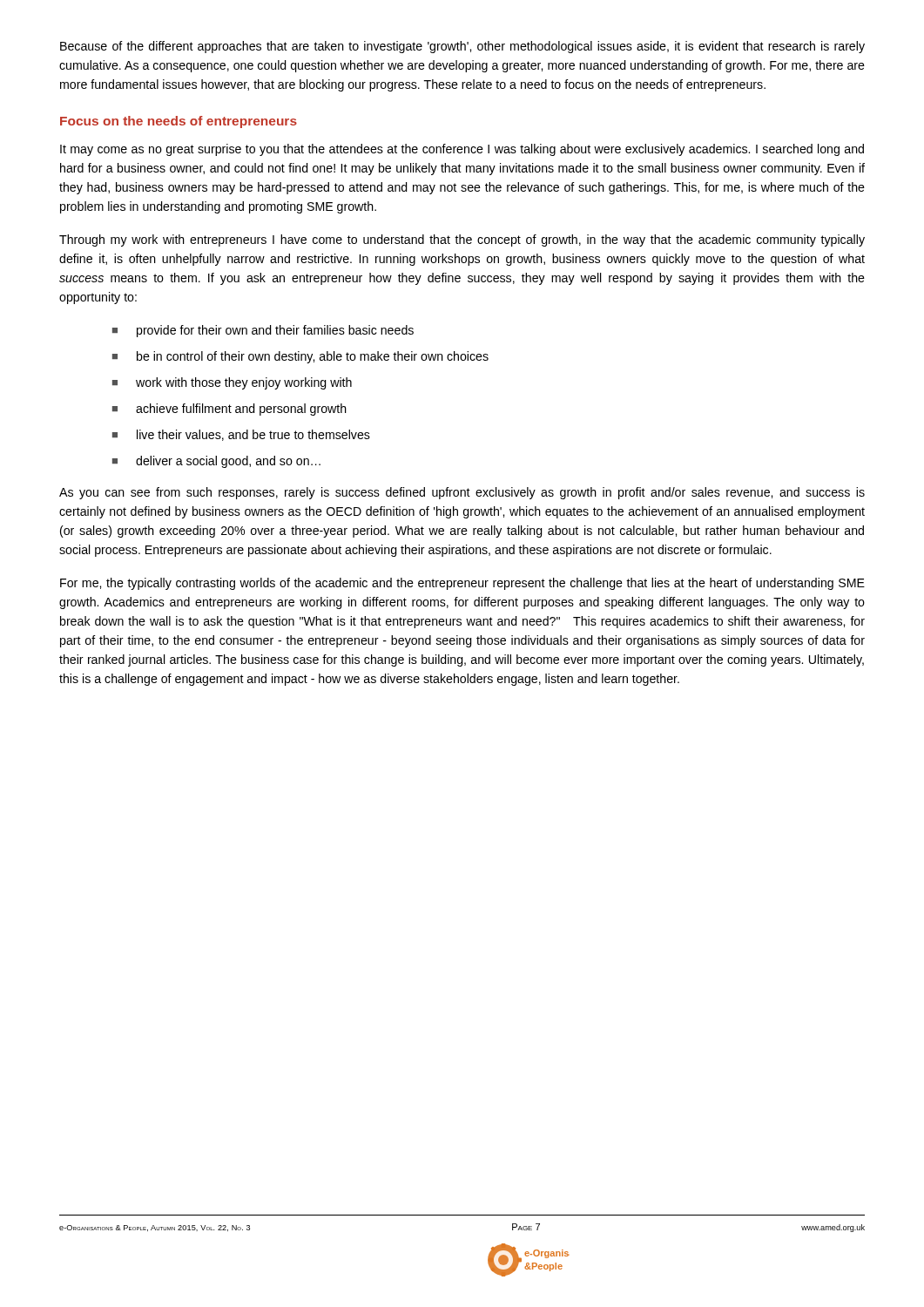Locate the section header with the text "Focus on the needs of entrepreneurs"
This screenshot has width=924, height=1307.
(178, 121)
